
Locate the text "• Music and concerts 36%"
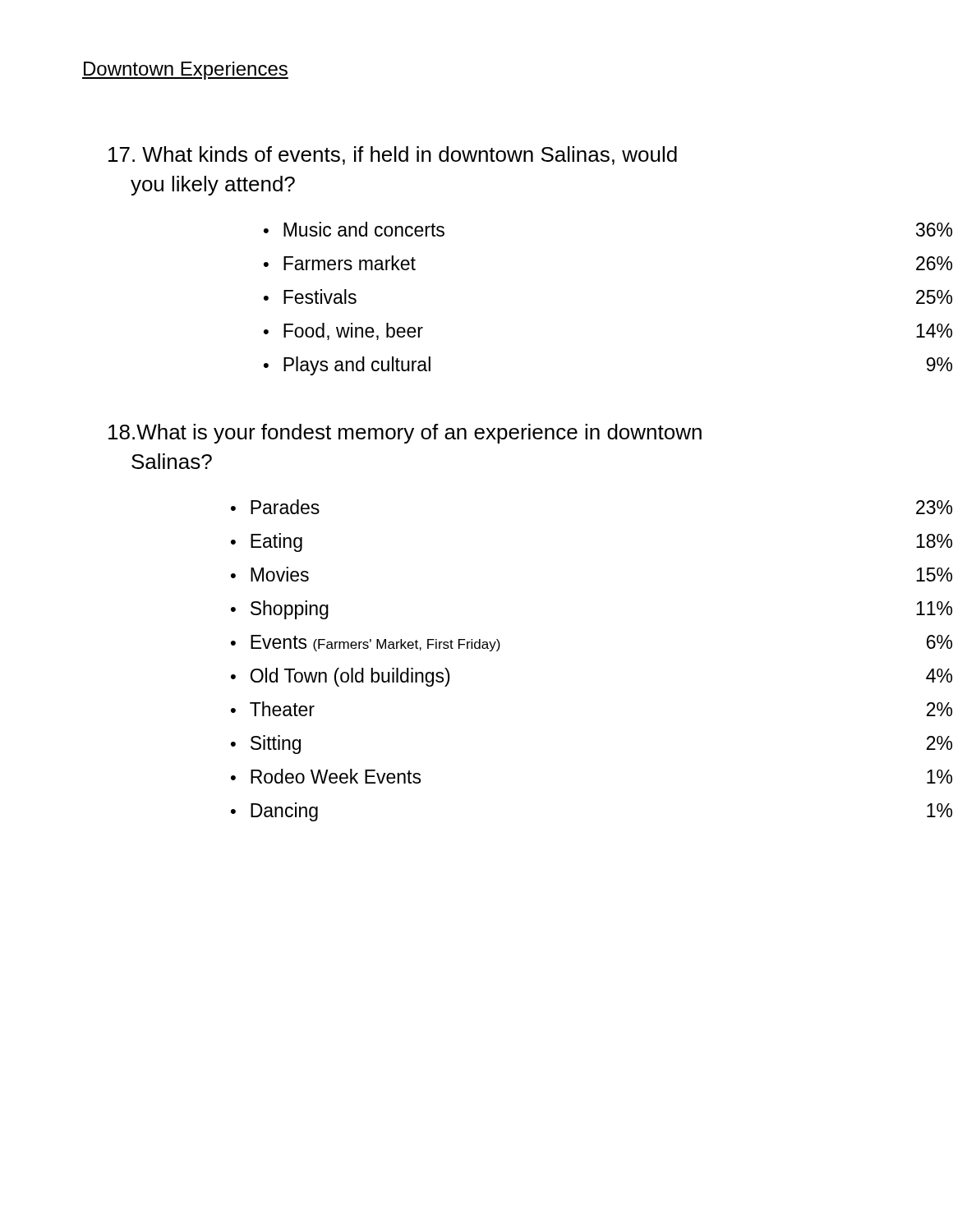coord(353,227)
